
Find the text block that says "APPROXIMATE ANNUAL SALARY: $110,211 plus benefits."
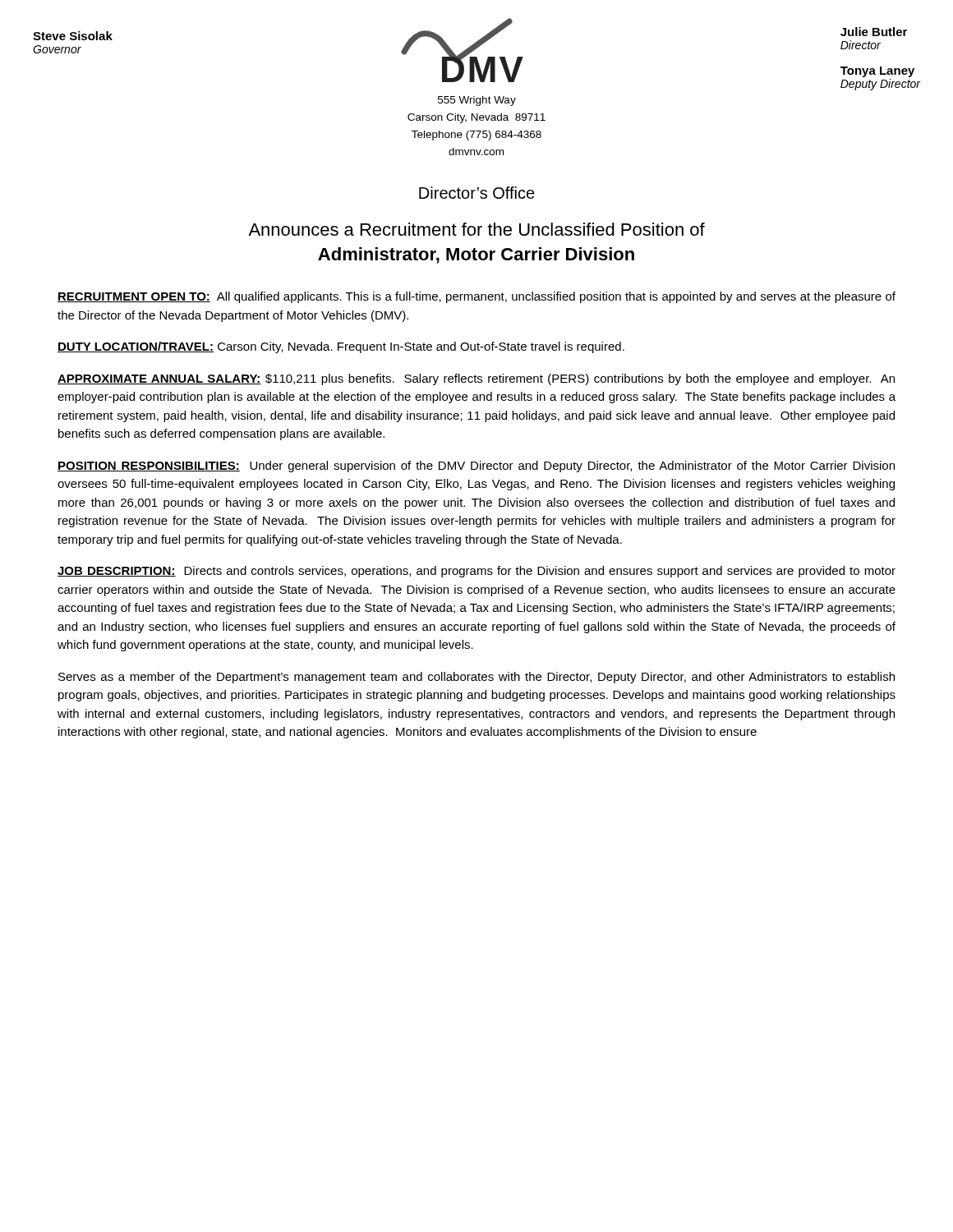(476, 406)
